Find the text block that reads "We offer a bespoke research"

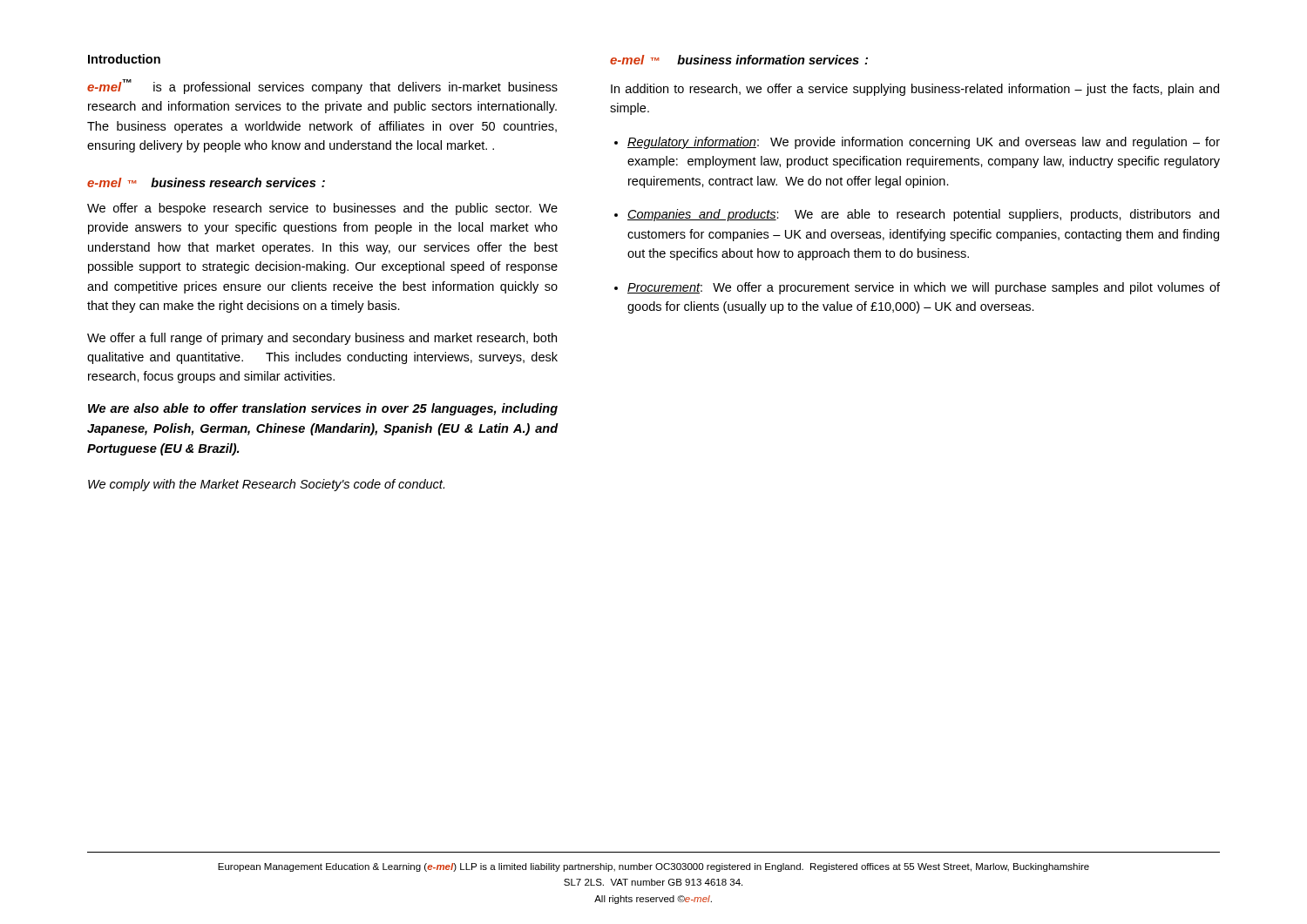click(322, 257)
